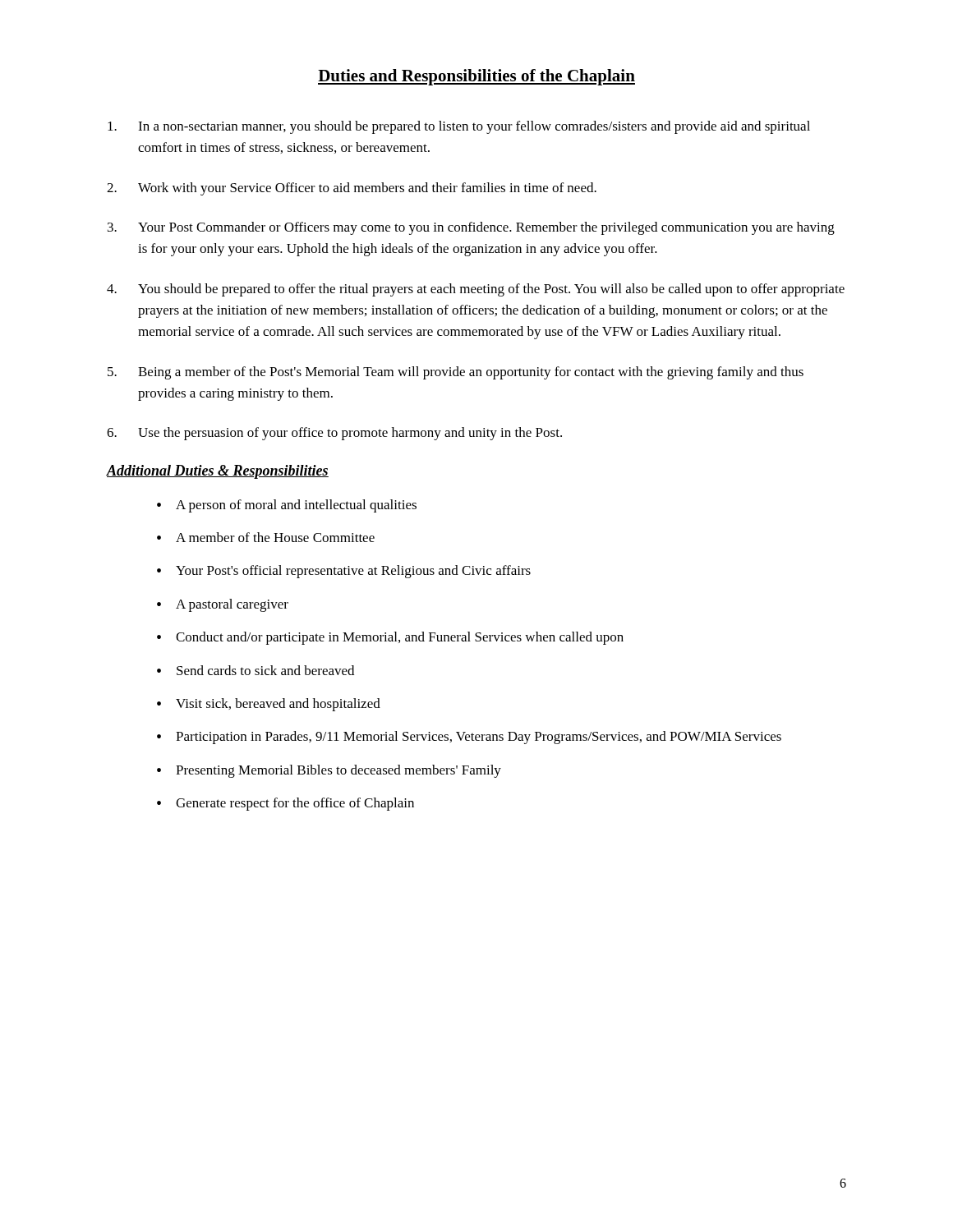Click on the text starting "•Your Post's official representative at Religious"

coord(344,571)
